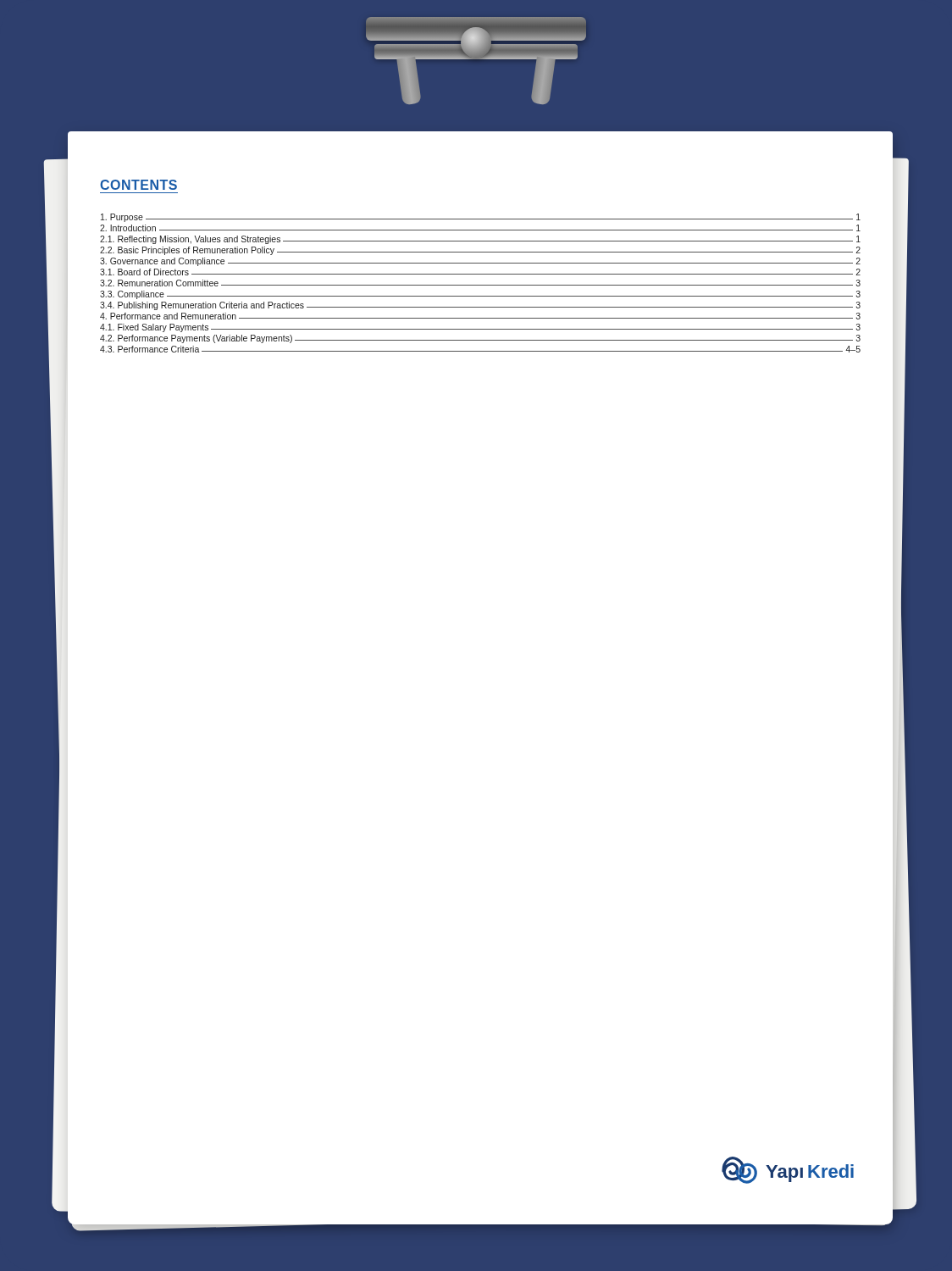Locate the list item that says "3.2. Remuneration Committee 3"
952x1271 pixels.
(x=480, y=283)
